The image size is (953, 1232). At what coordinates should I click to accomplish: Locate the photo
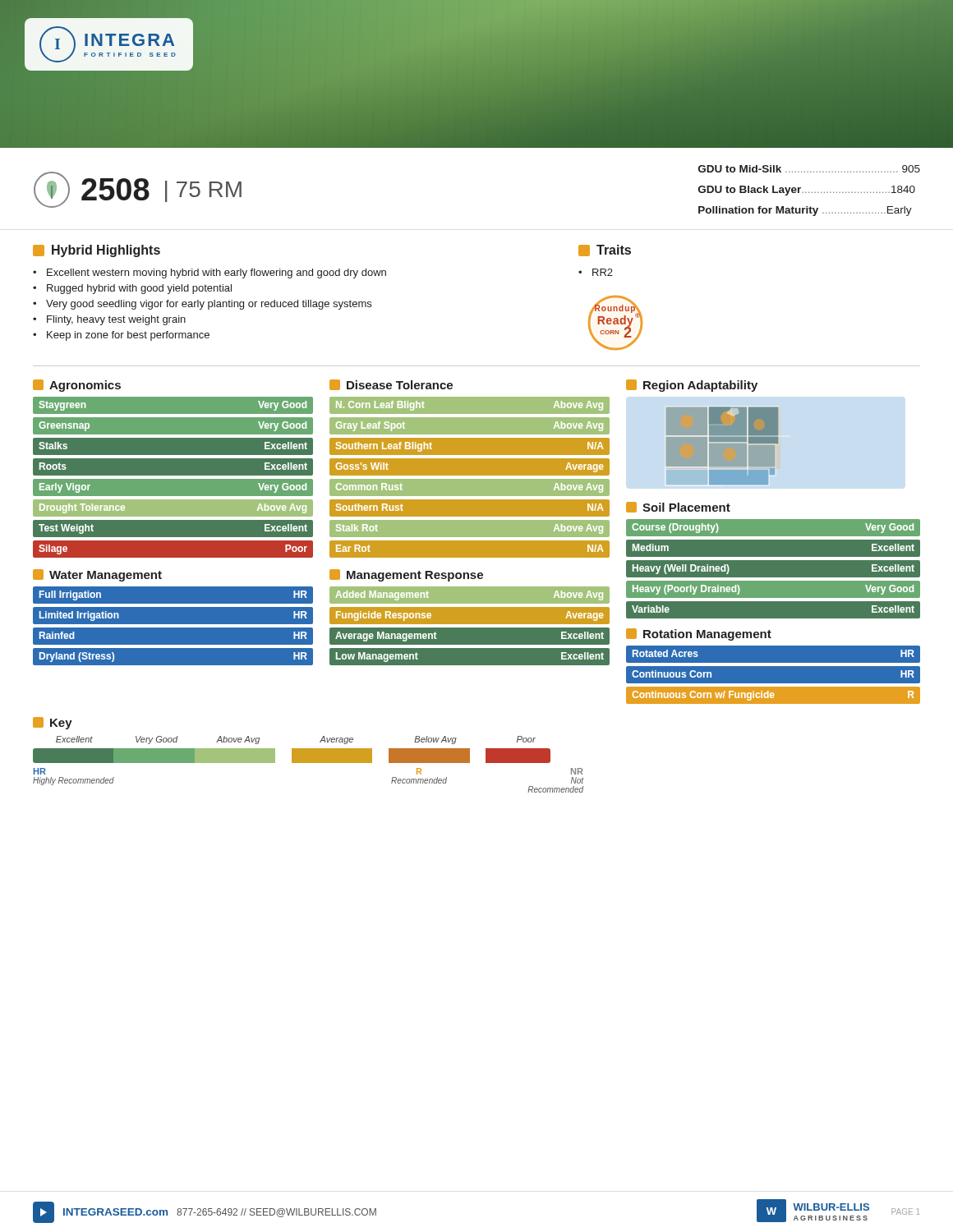(x=476, y=74)
